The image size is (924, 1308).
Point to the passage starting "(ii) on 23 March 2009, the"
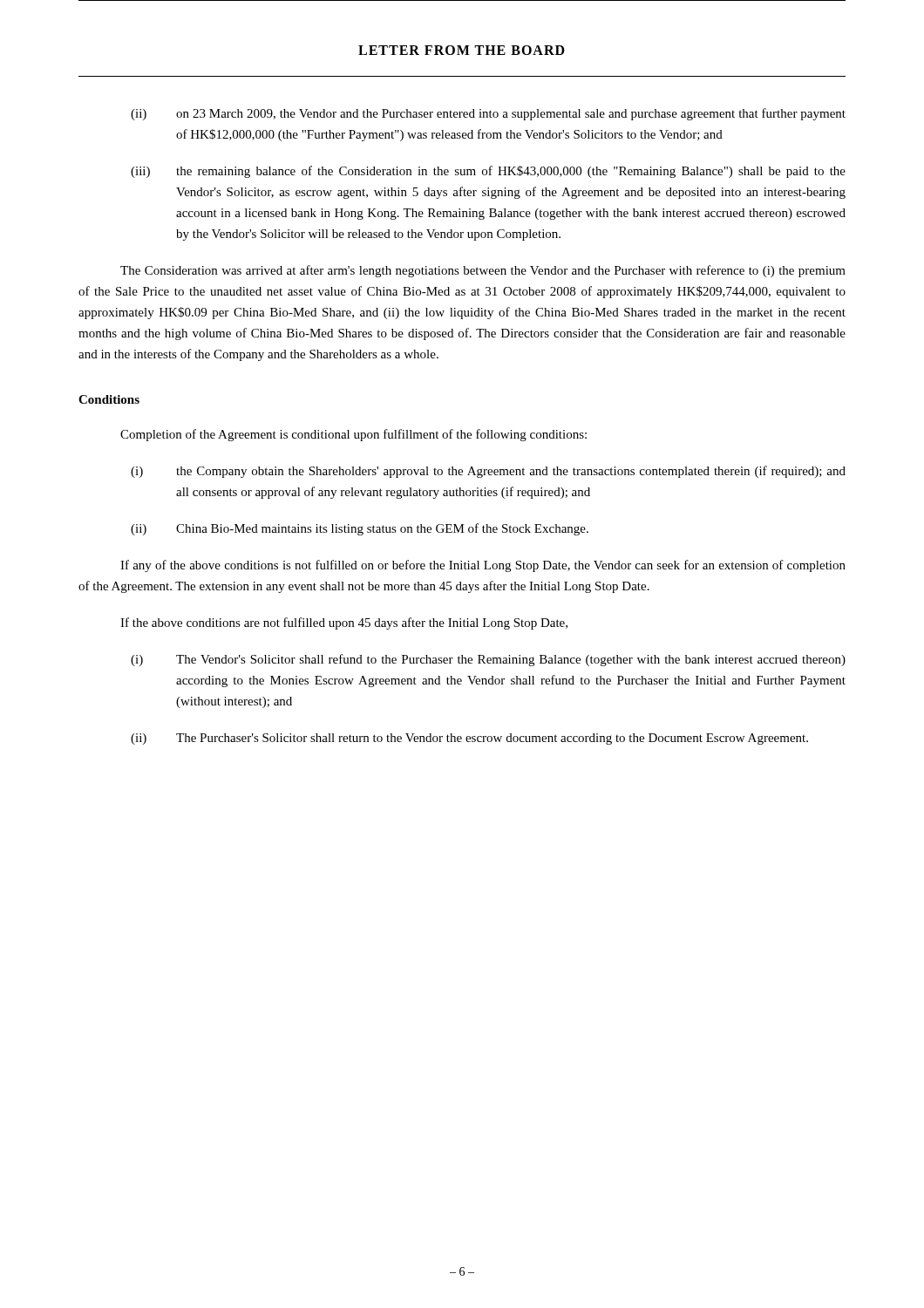point(488,123)
